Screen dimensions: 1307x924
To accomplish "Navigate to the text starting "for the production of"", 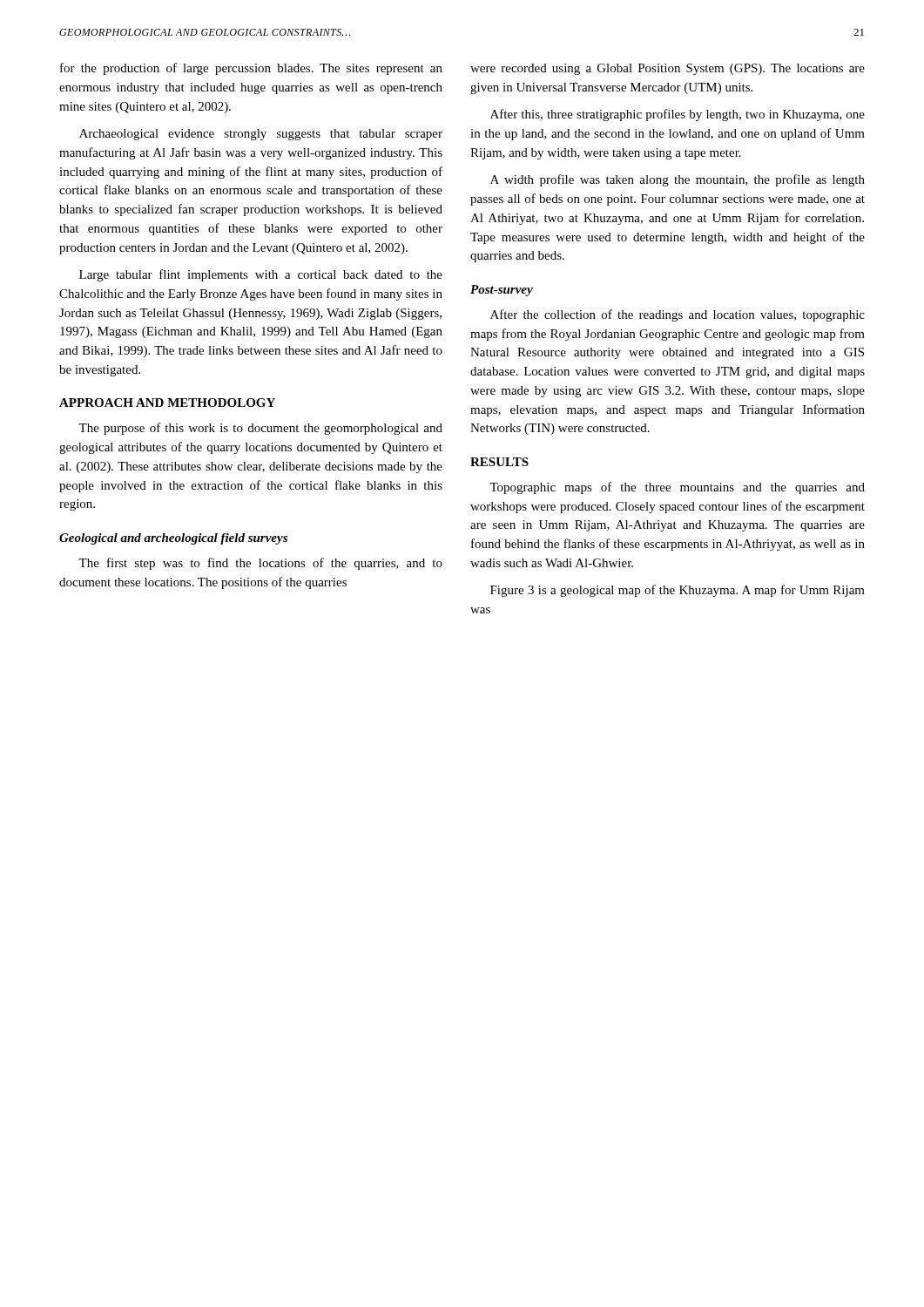I will (x=251, y=88).
